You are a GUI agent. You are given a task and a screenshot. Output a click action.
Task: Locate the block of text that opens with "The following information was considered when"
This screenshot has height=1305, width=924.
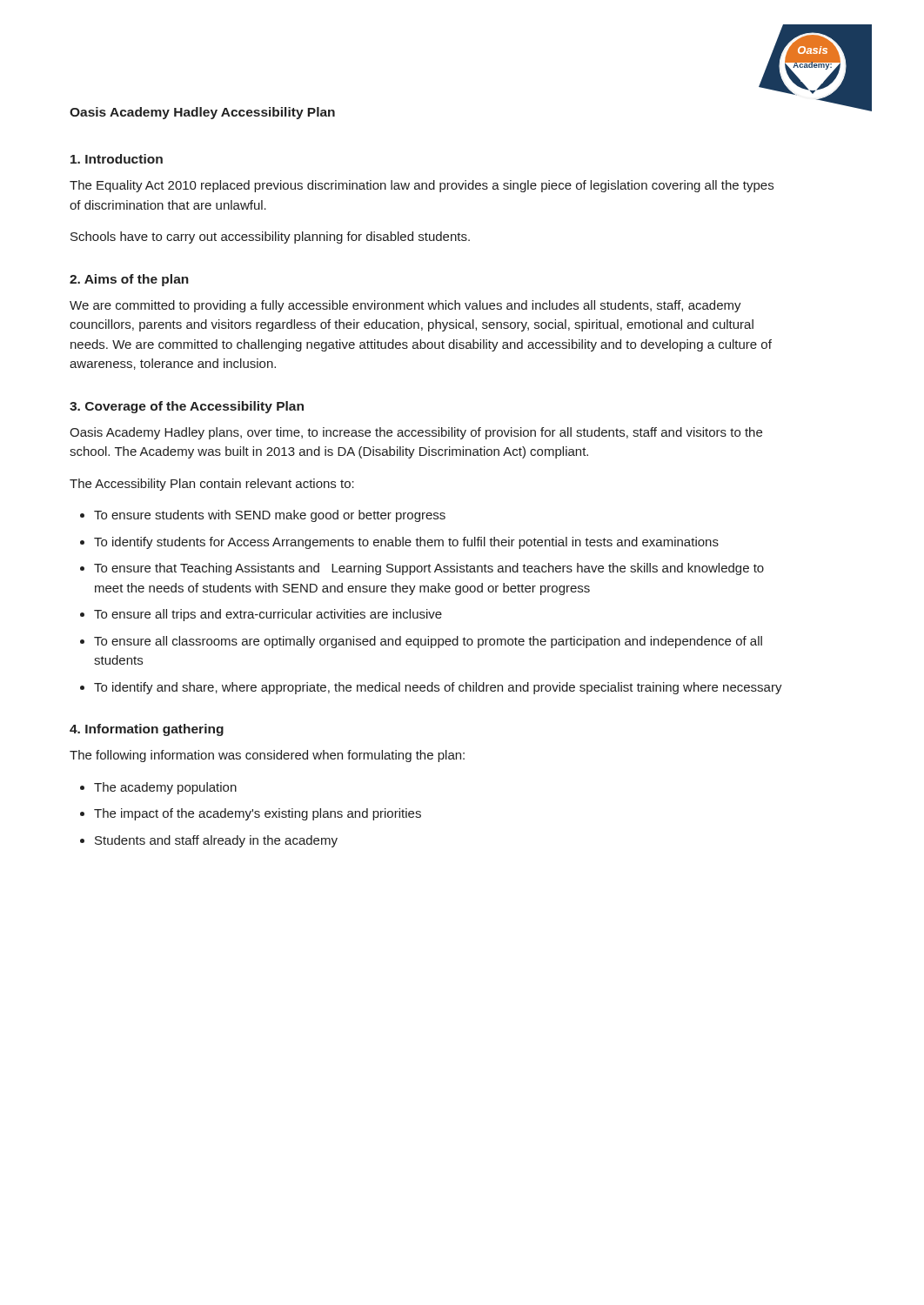pos(268,755)
